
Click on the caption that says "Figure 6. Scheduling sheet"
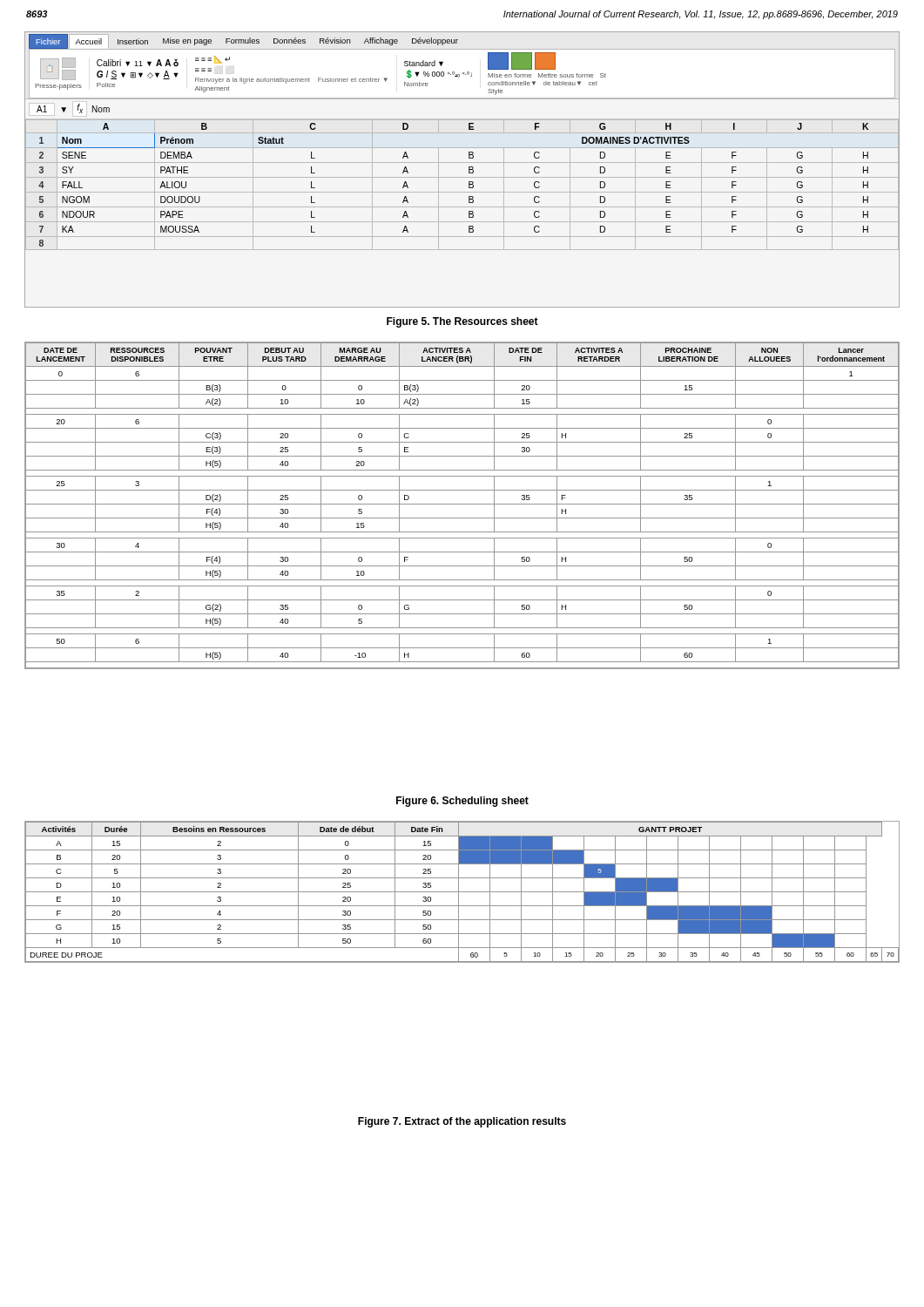pyautogui.click(x=462, y=801)
